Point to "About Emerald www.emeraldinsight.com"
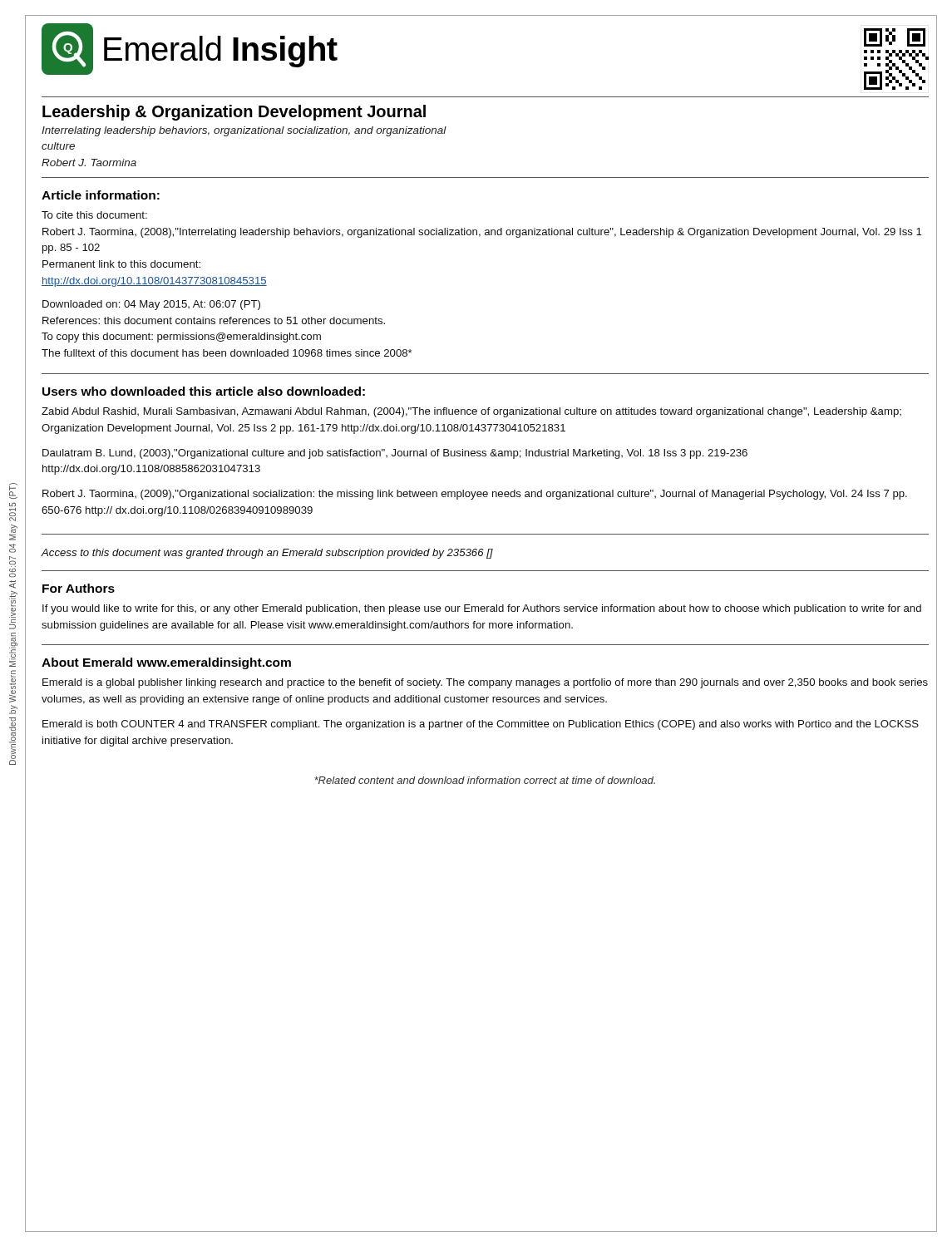The height and width of the screenshot is (1247, 952). [166, 663]
